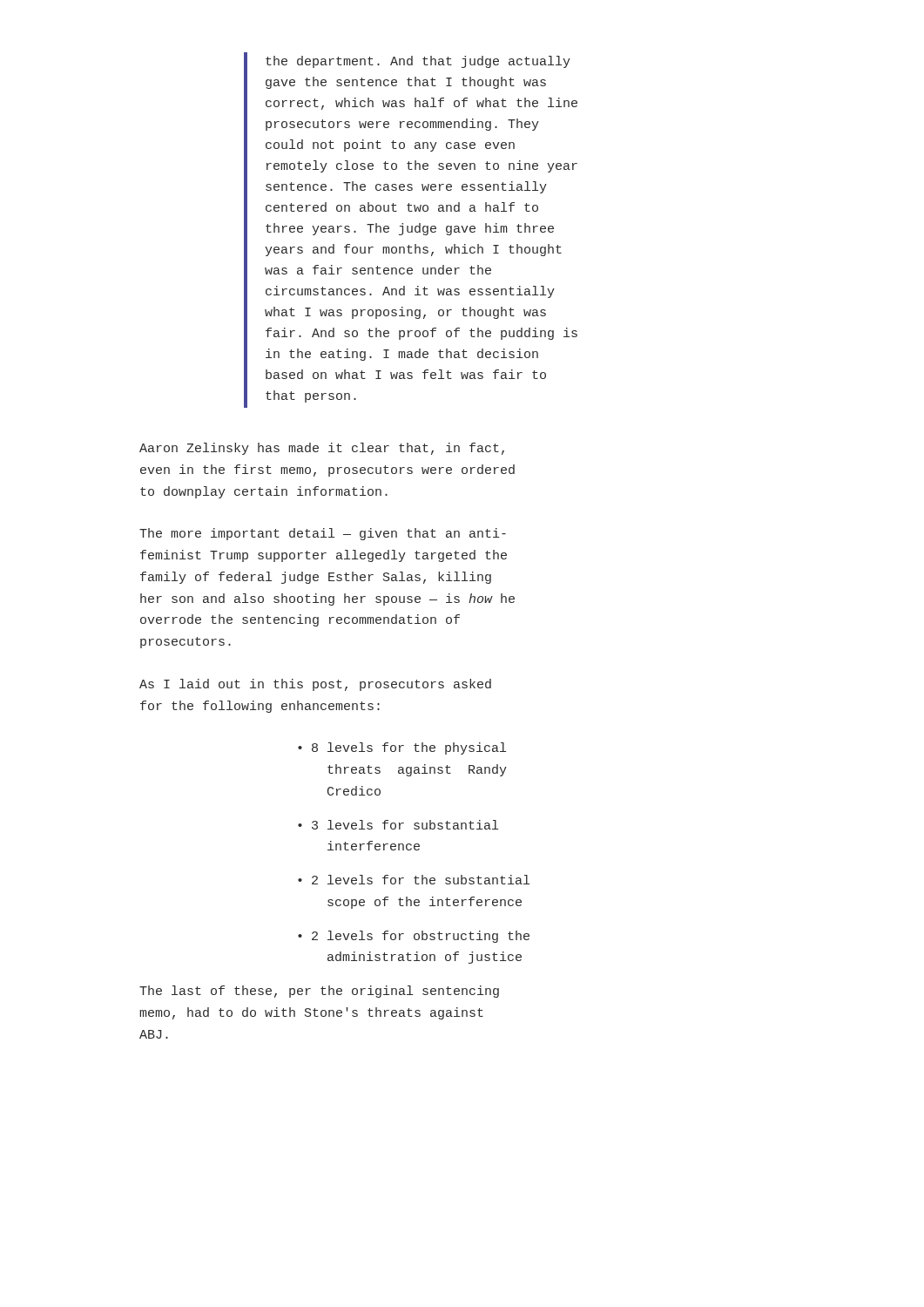This screenshot has width=924, height=1307.
Task: Click on the text starting "the department. And that judge"
Action: point(411,230)
